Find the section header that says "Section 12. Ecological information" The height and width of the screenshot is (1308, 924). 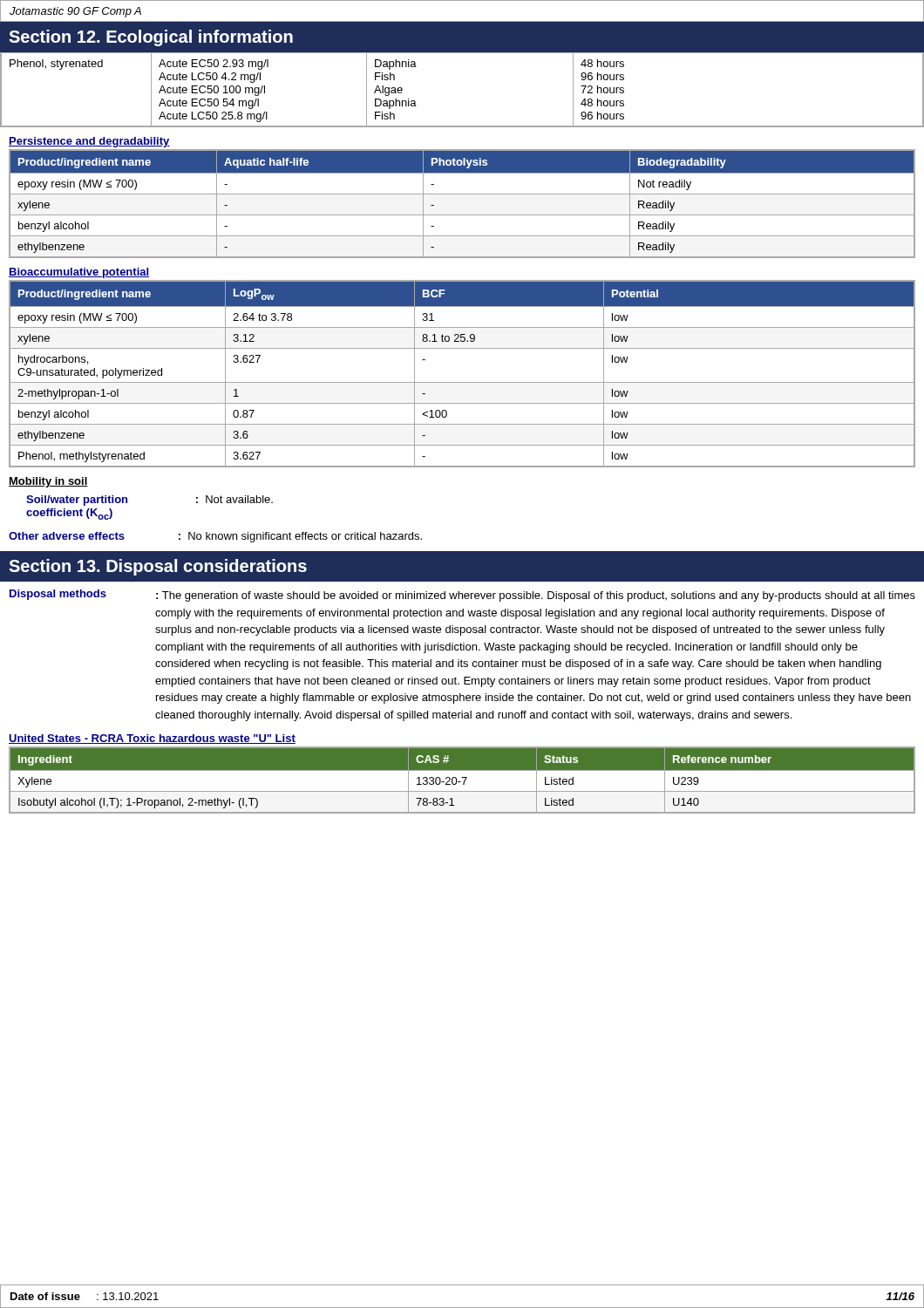coord(151,37)
